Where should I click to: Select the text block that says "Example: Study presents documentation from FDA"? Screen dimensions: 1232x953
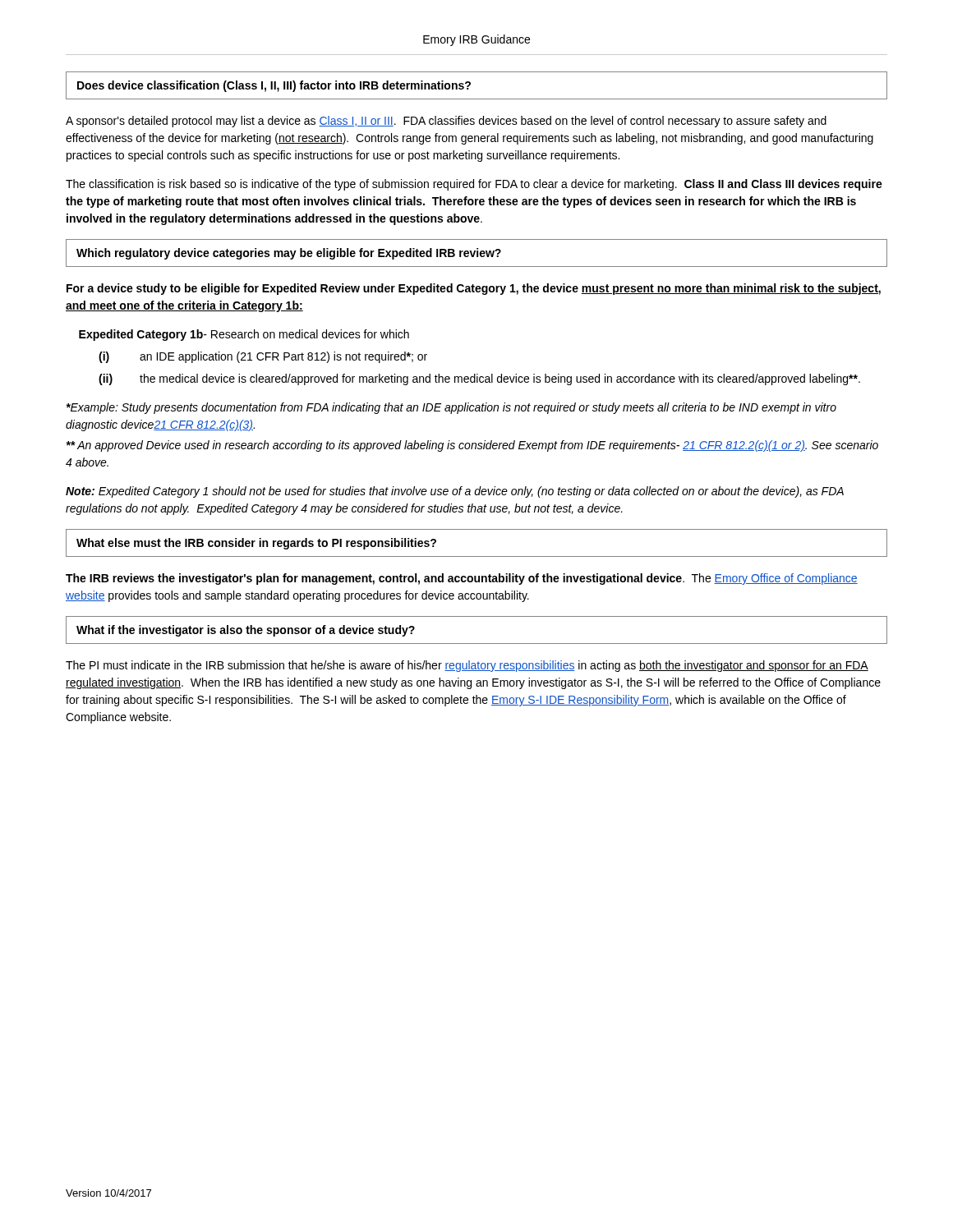pyautogui.click(x=451, y=416)
